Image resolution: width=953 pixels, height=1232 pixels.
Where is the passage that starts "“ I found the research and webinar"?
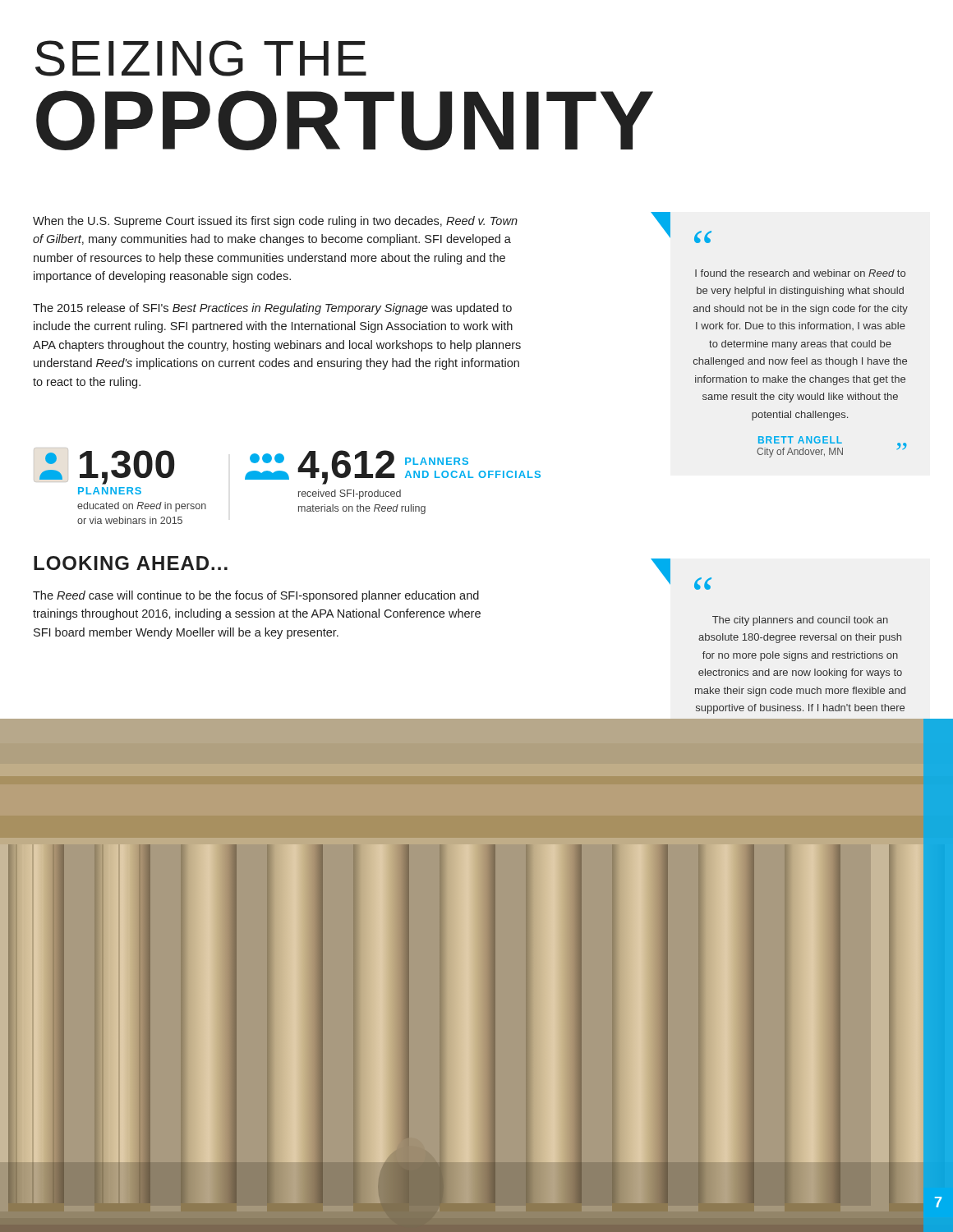click(805, 343)
